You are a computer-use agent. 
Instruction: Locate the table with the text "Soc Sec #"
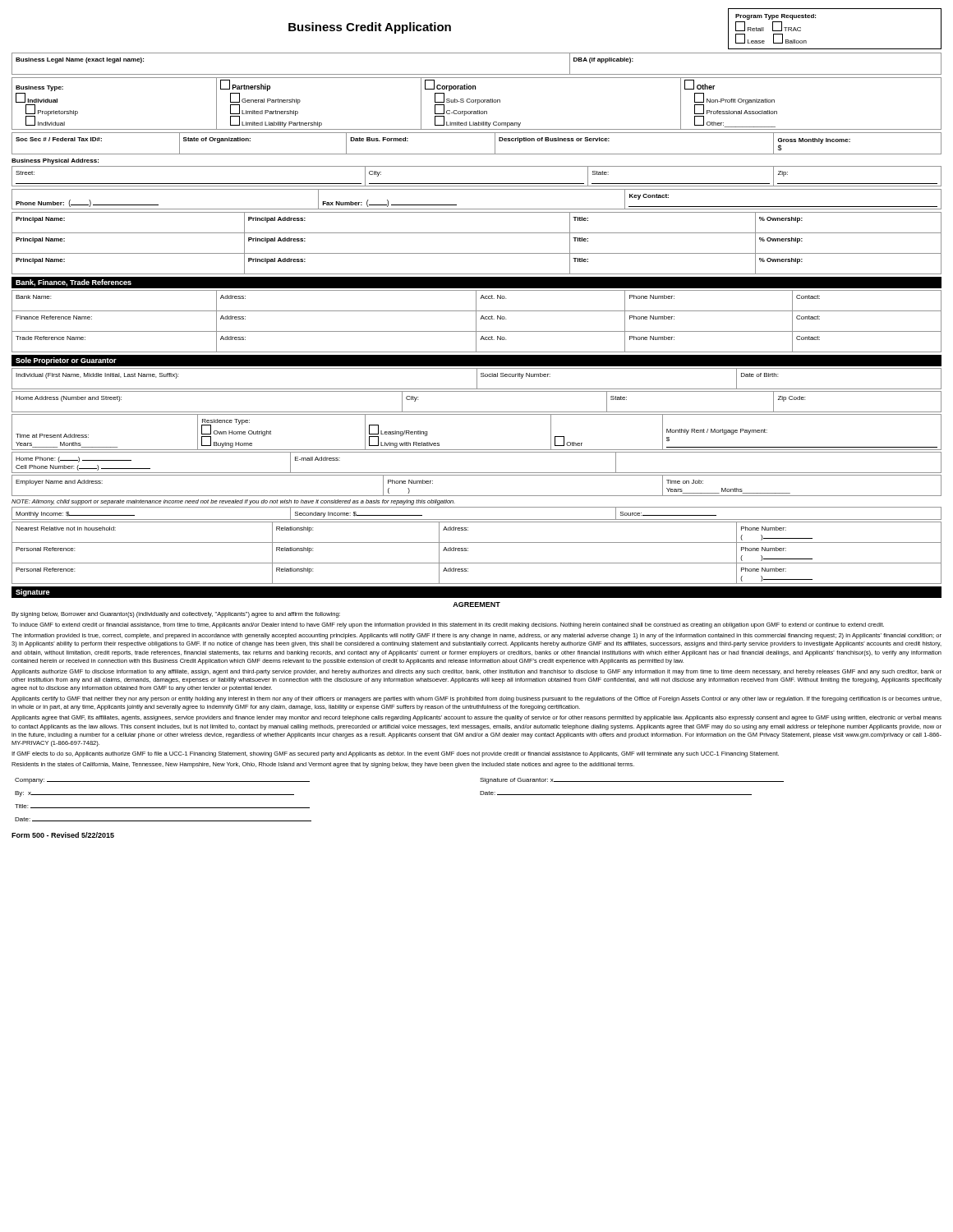(x=476, y=143)
